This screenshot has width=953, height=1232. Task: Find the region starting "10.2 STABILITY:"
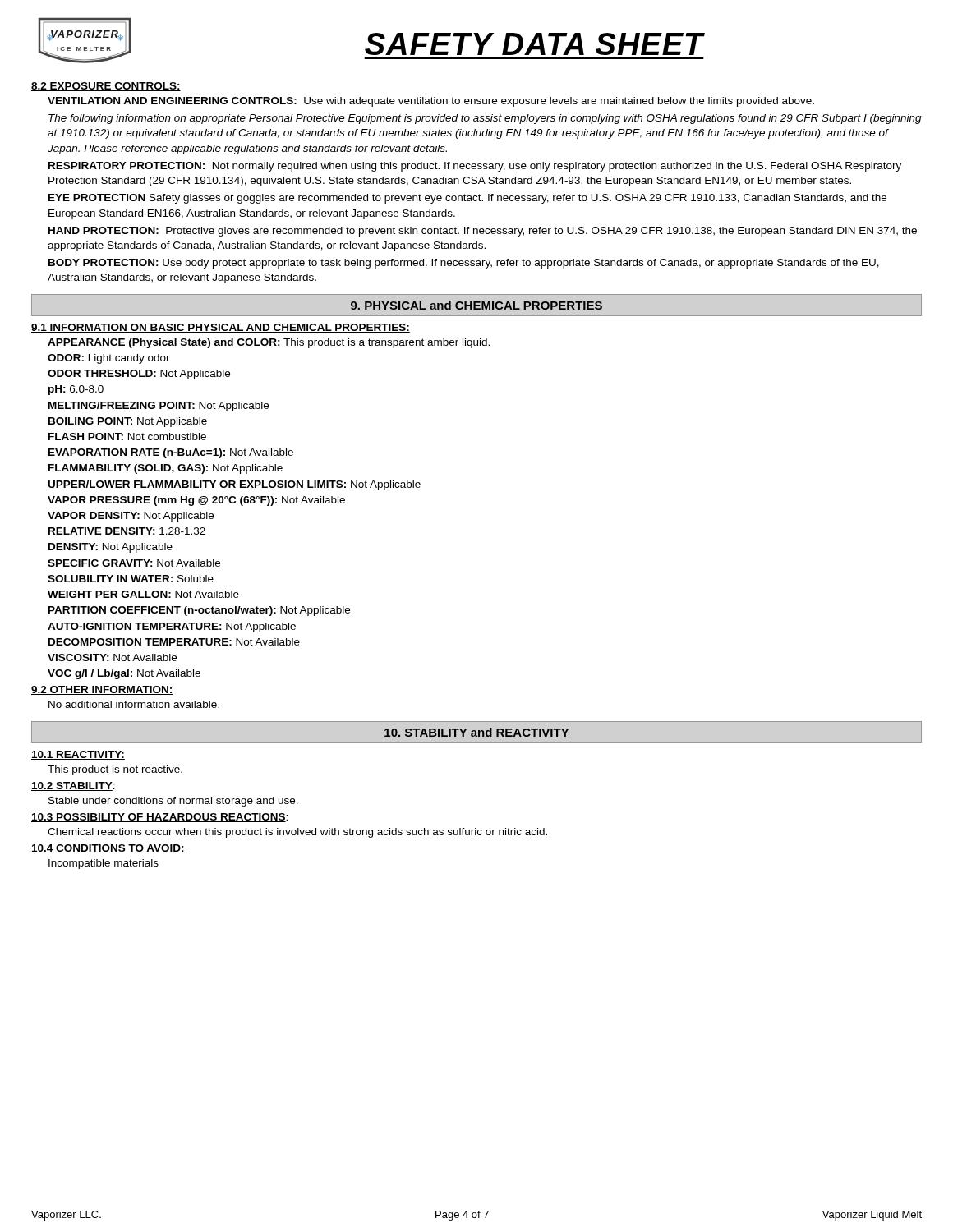coord(73,786)
